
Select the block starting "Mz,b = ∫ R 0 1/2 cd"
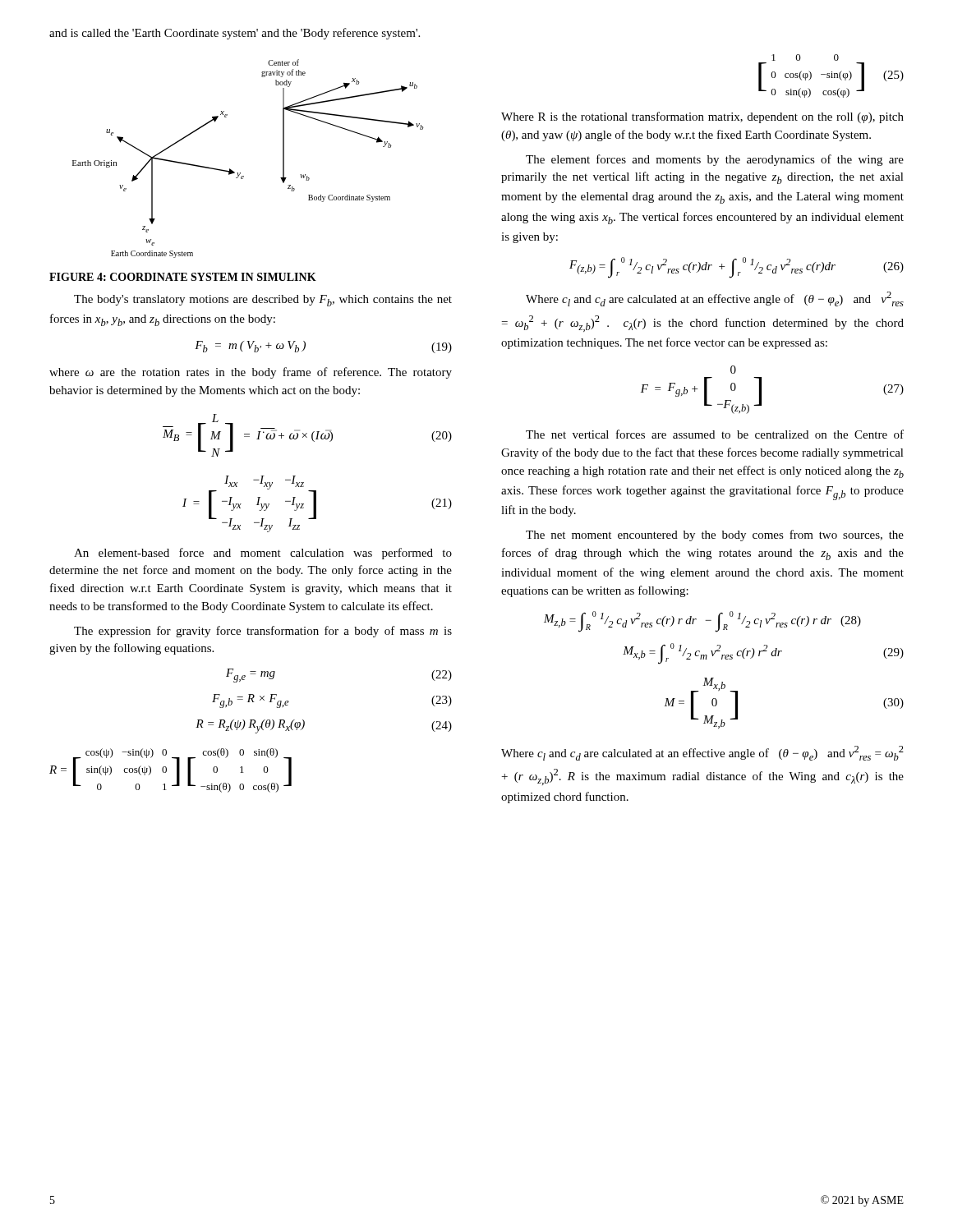tap(702, 621)
